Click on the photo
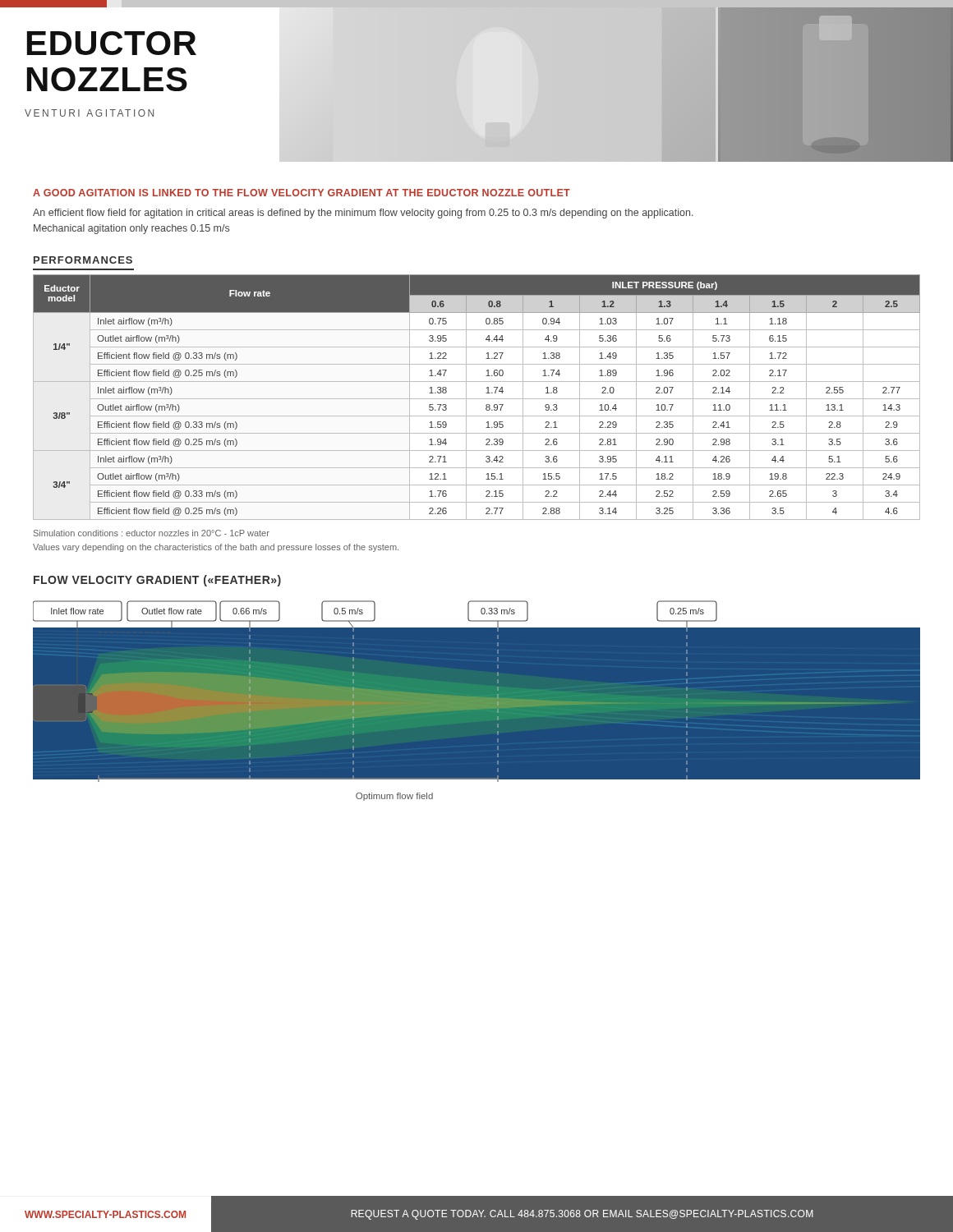 [616, 85]
